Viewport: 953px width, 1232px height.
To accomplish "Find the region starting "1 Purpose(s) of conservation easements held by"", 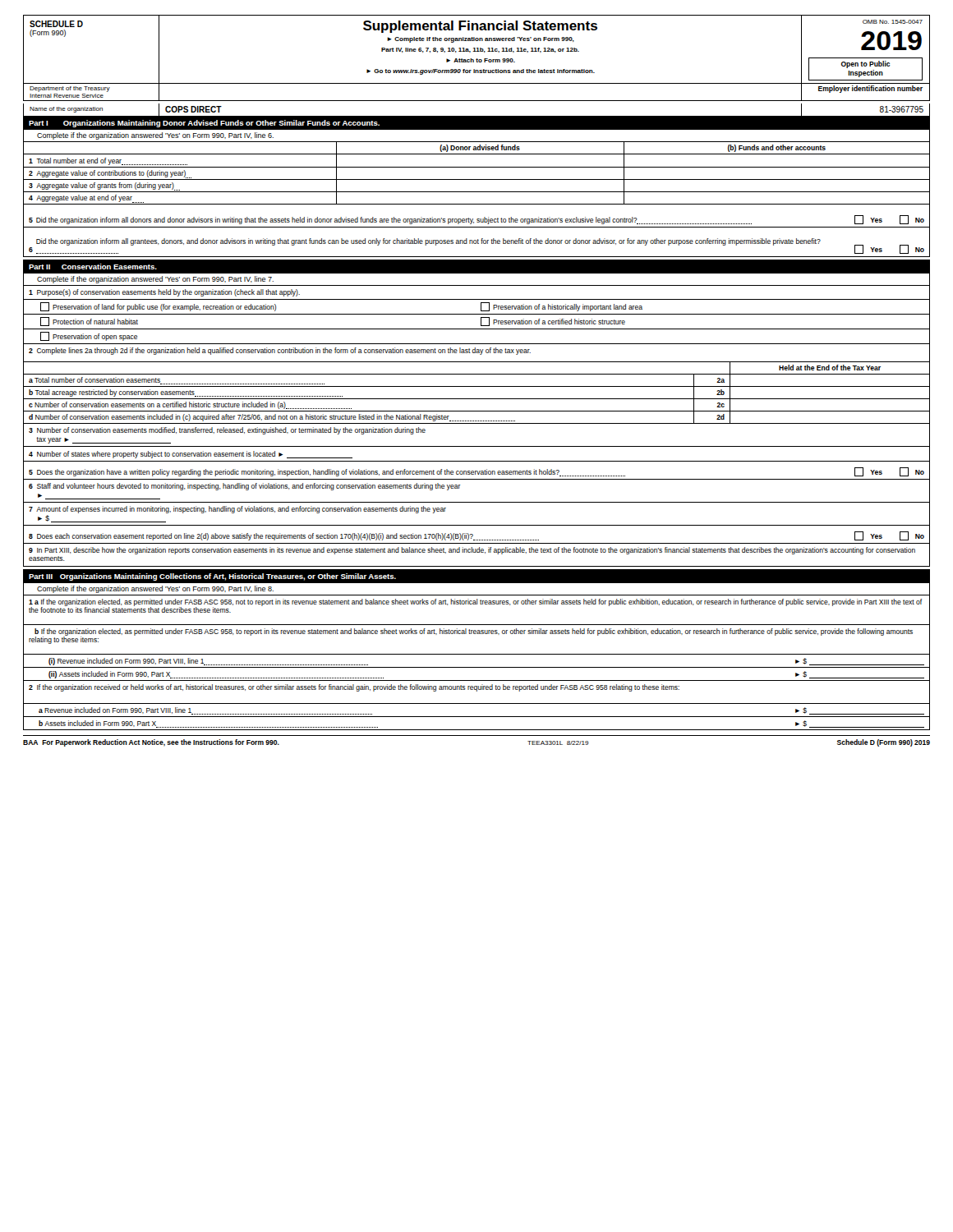I will [164, 293].
